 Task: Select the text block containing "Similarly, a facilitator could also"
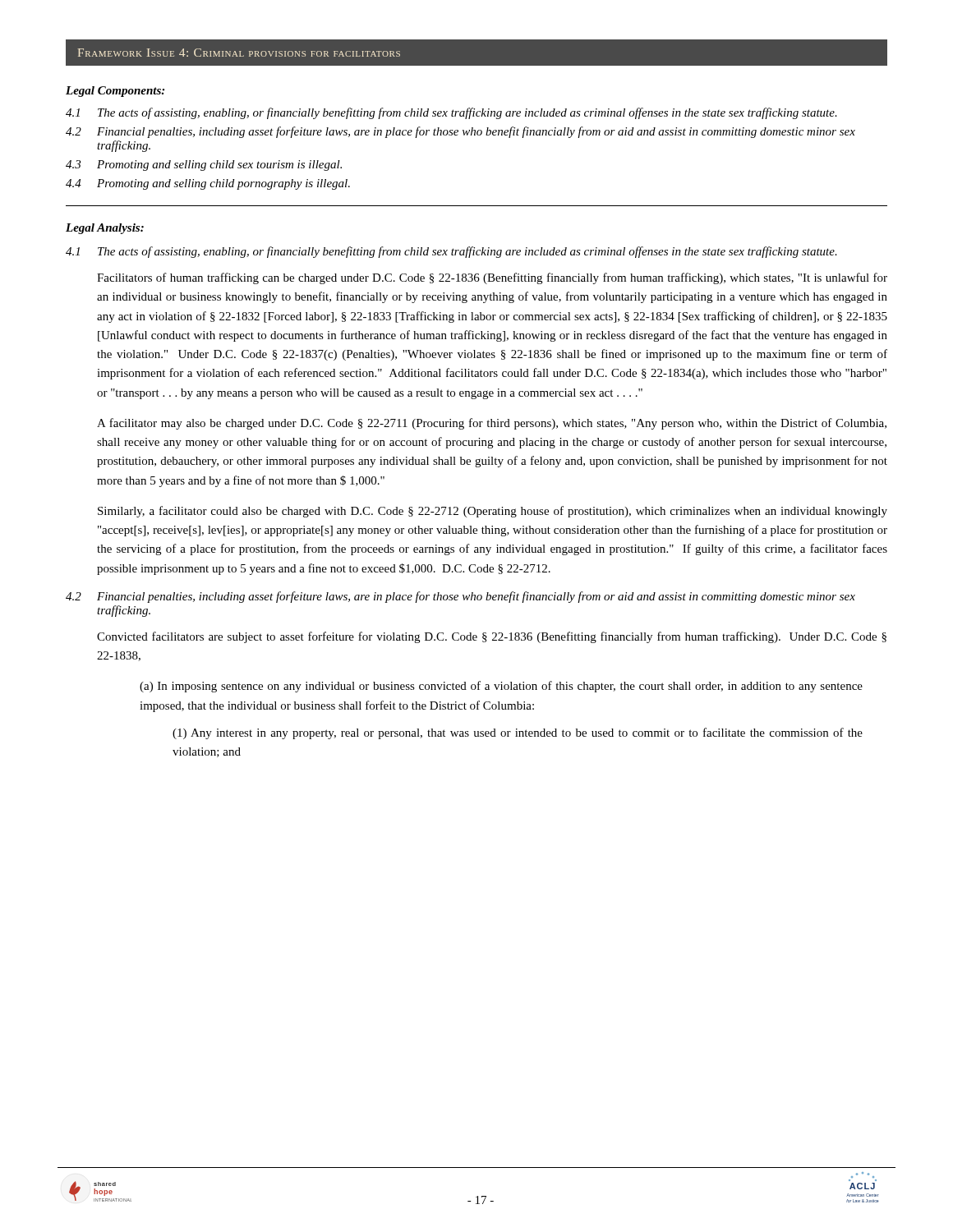pos(492,539)
